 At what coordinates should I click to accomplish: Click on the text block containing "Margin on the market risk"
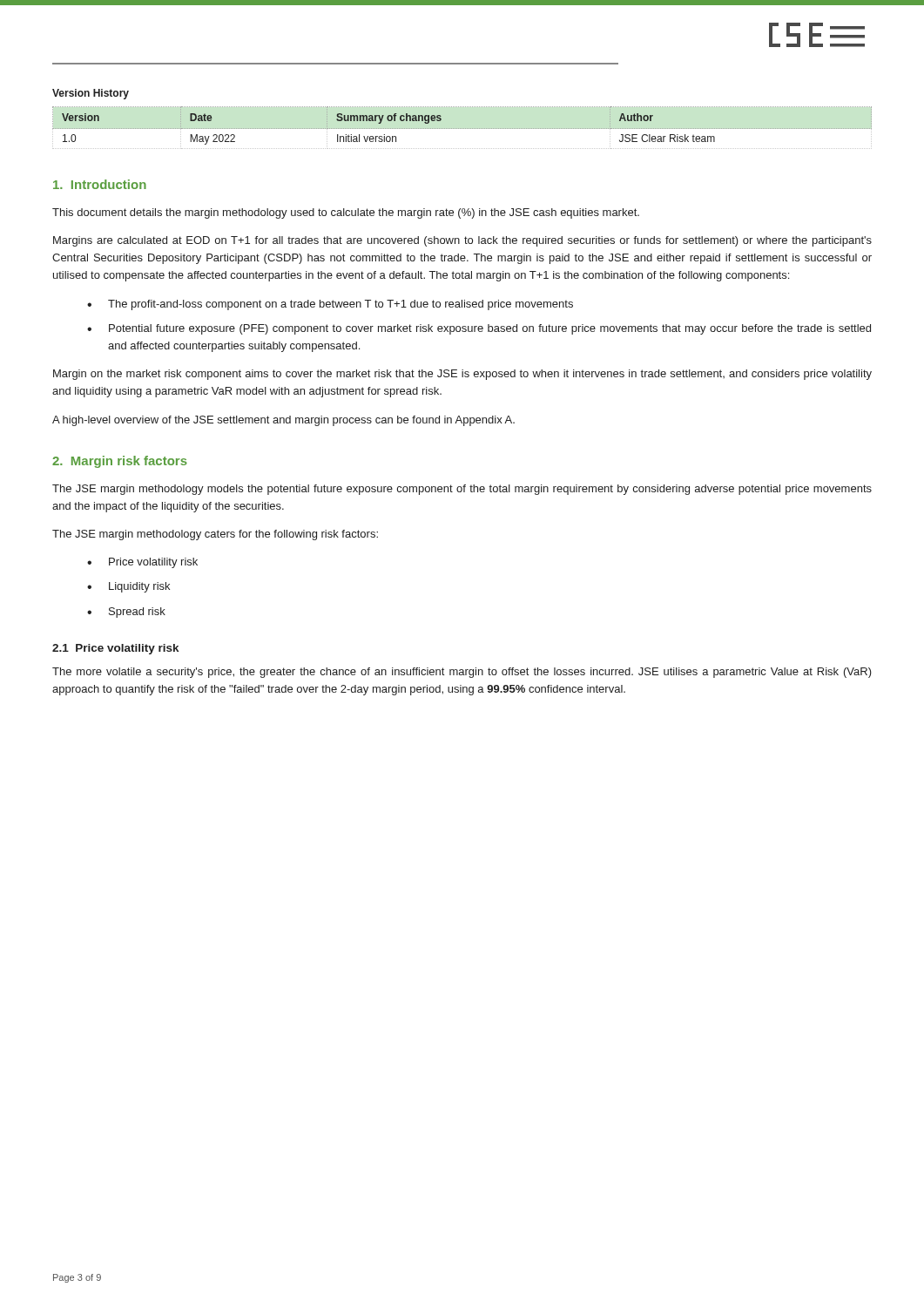pos(462,382)
